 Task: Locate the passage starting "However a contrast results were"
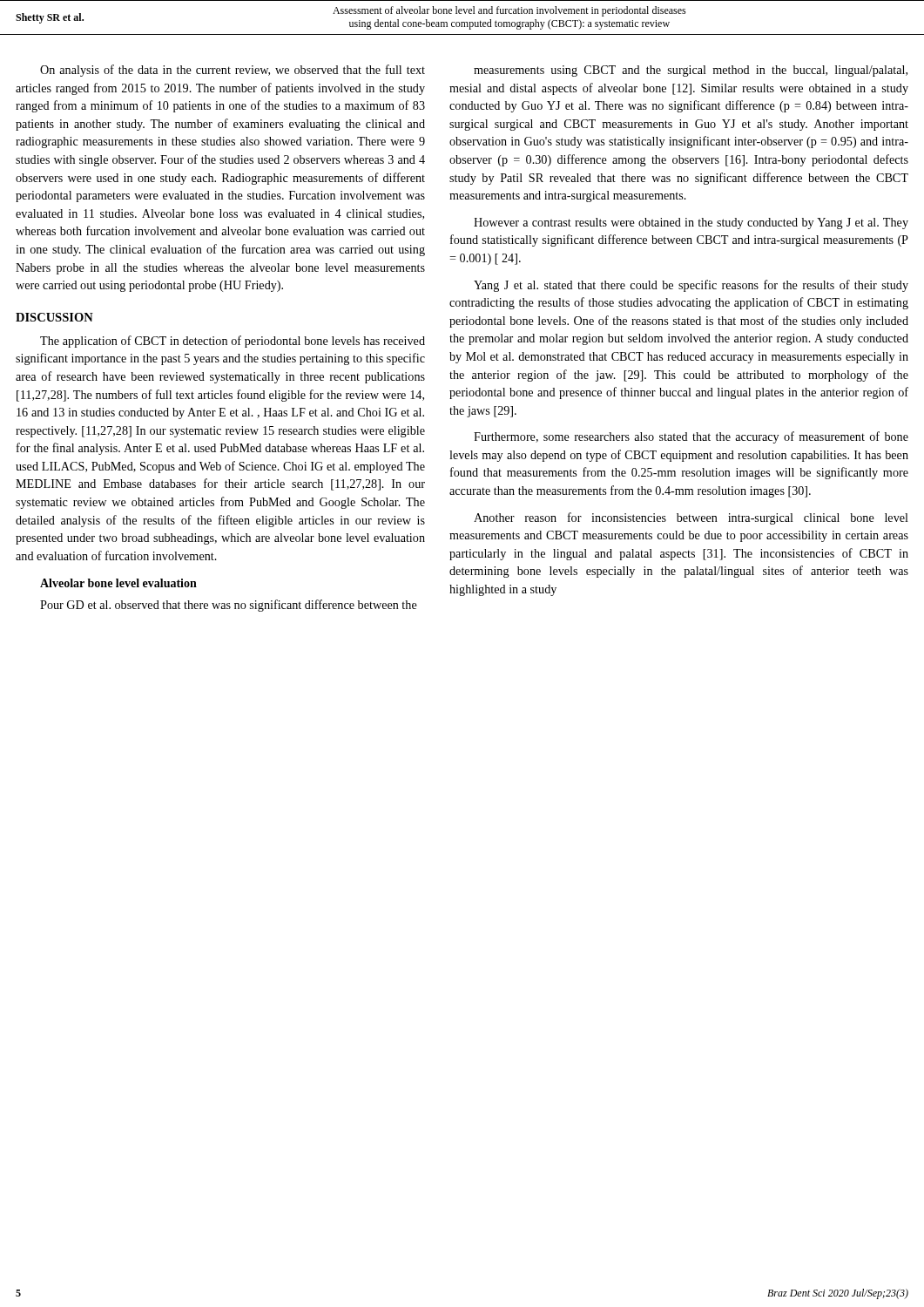tap(679, 240)
